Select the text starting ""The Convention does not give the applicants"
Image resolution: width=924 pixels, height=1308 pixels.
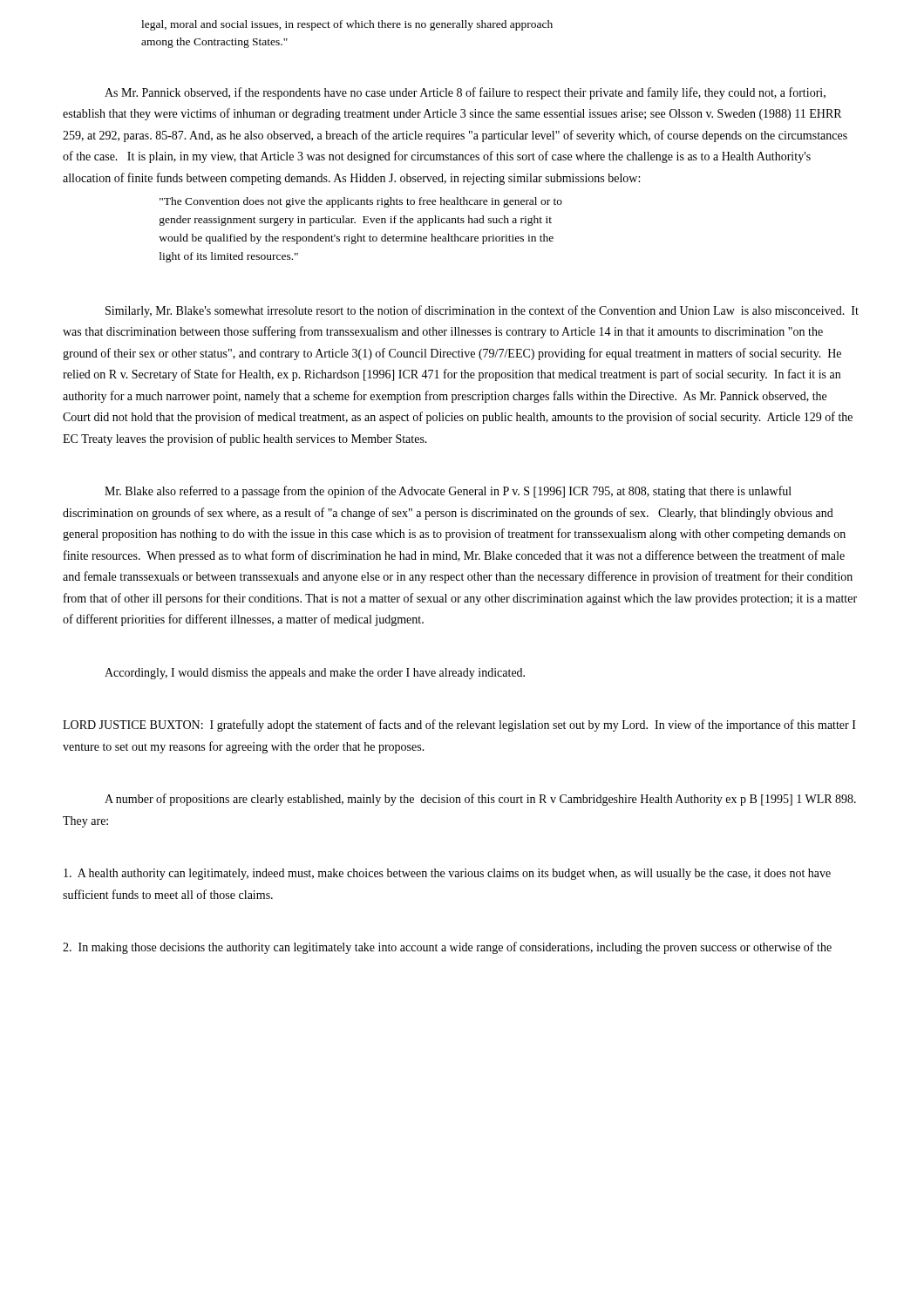[352, 228]
